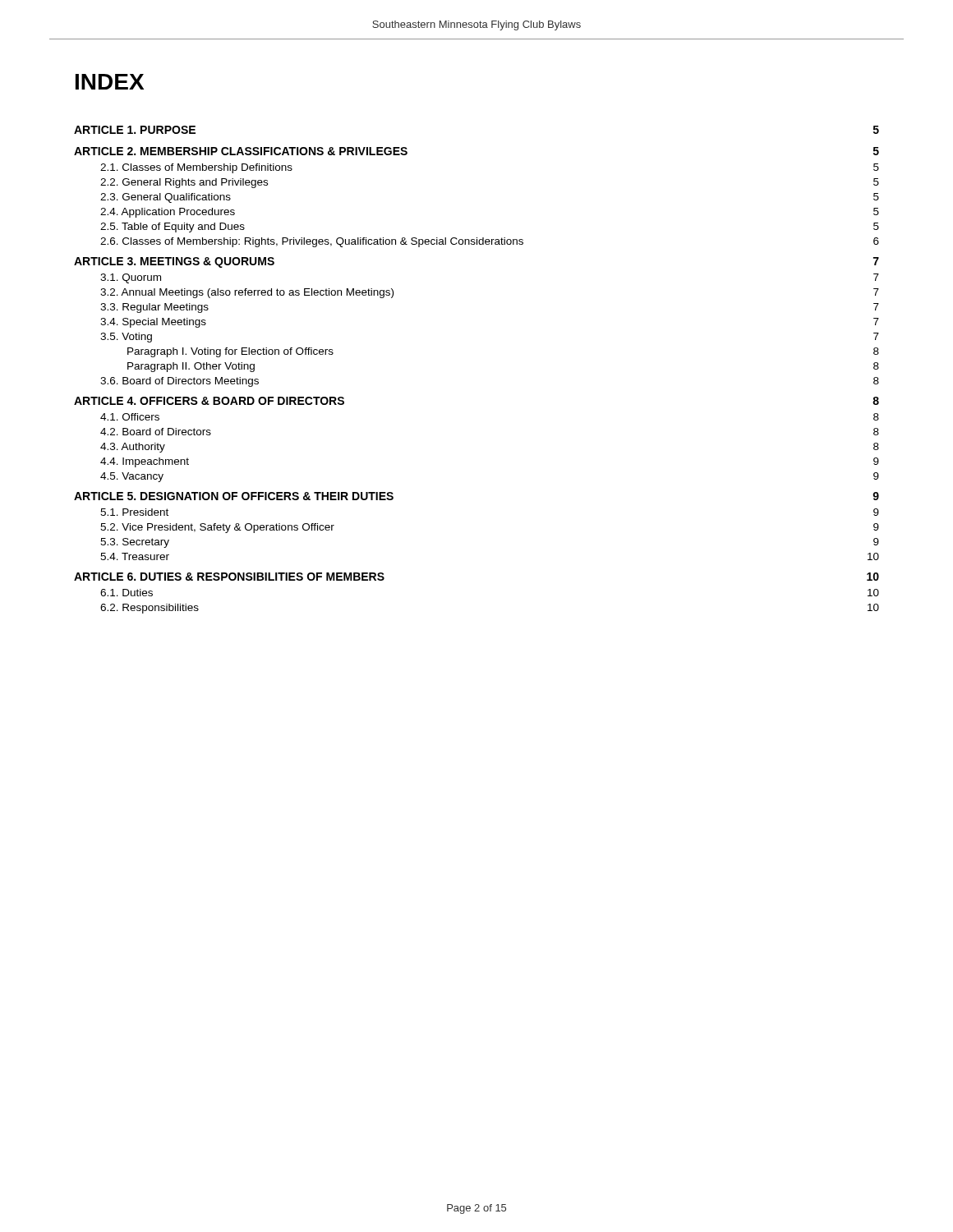Image resolution: width=953 pixels, height=1232 pixels.
Task: Navigate to the region starting "ARTICLE 5. DESIGNATION OF OFFICERS & THEIR DUTIES"
Action: tap(235, 496)
